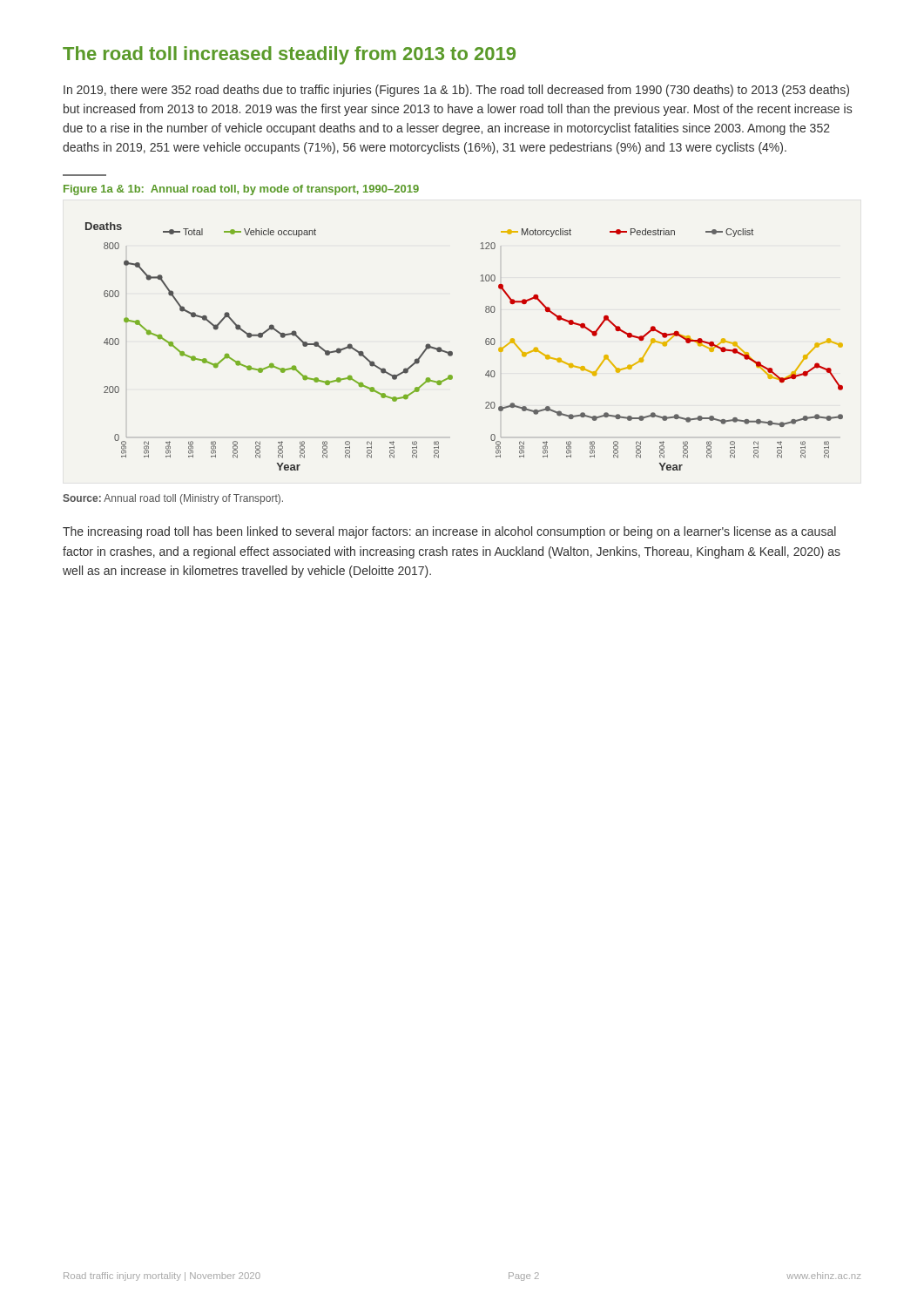
Task: Point to the block starting "Source: Annual road toll (Ministry of Transport)."
Action: tap(173, 499)
